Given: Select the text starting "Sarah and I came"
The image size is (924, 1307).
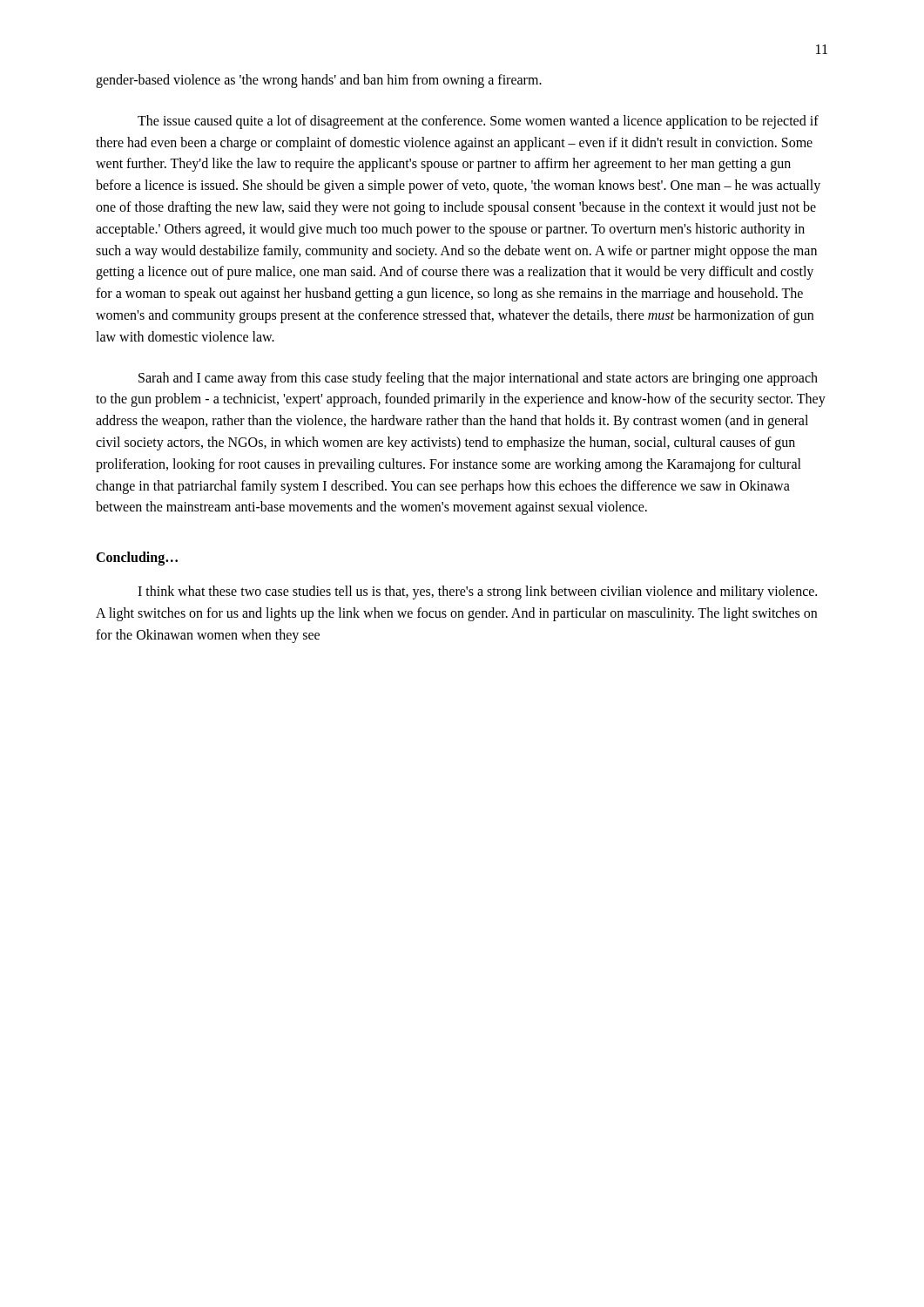Looking at the screenshot, I should point(462,443).
